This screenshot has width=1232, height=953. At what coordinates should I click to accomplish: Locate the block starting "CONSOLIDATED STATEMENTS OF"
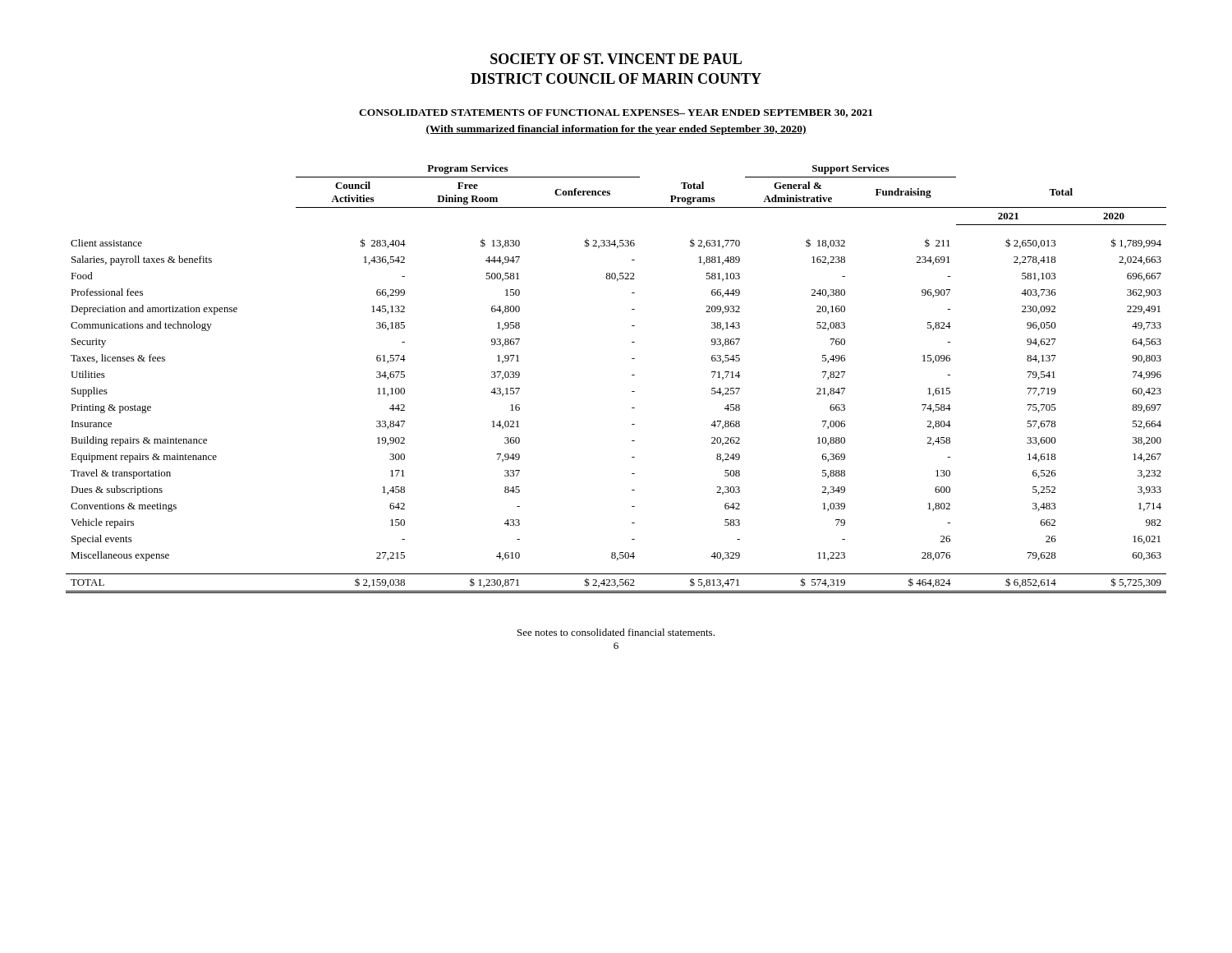tap(616, 121)
